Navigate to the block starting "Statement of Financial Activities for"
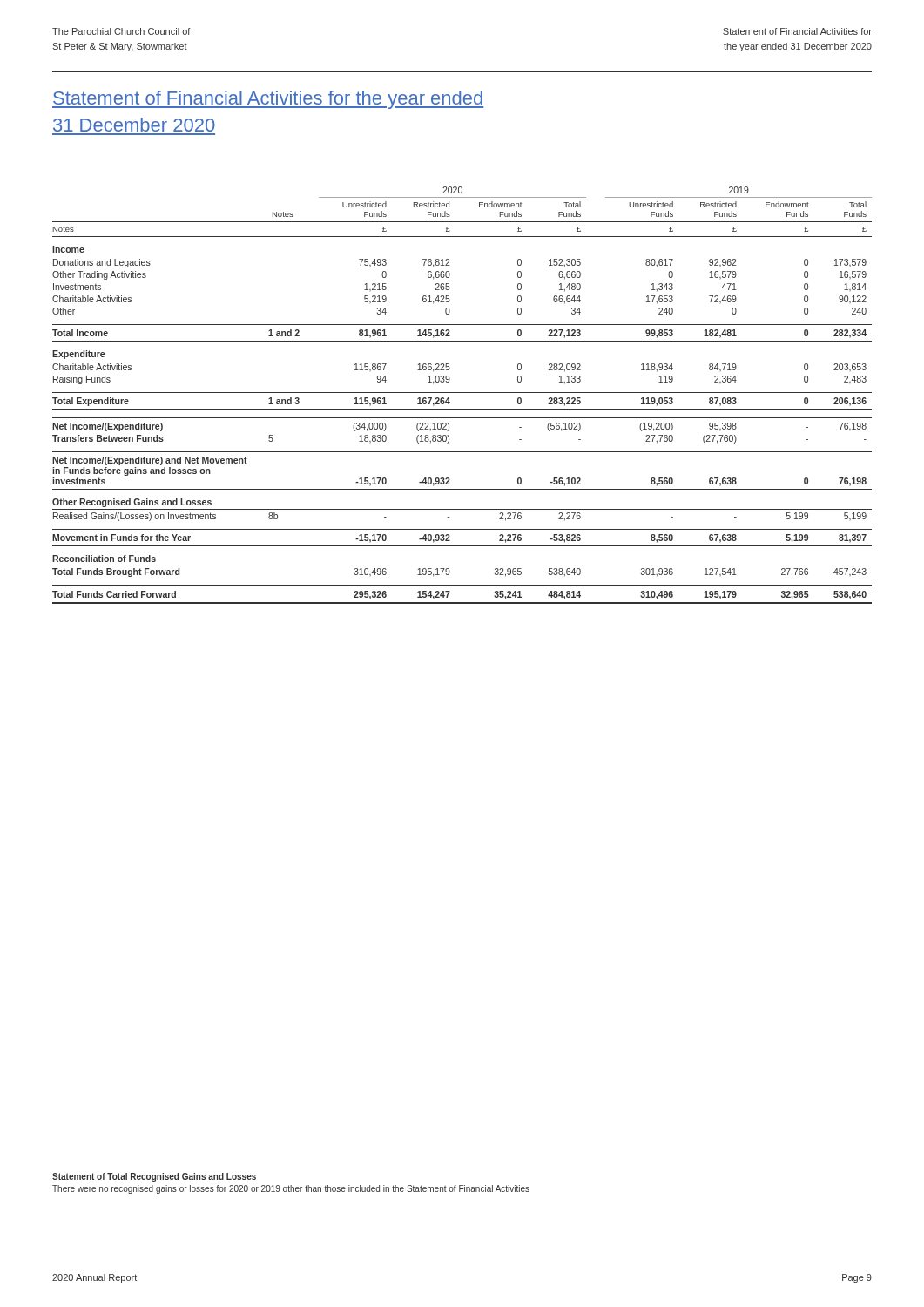Image resolution: width=924 pixels, height=1307 pixels. click(268, 112)
